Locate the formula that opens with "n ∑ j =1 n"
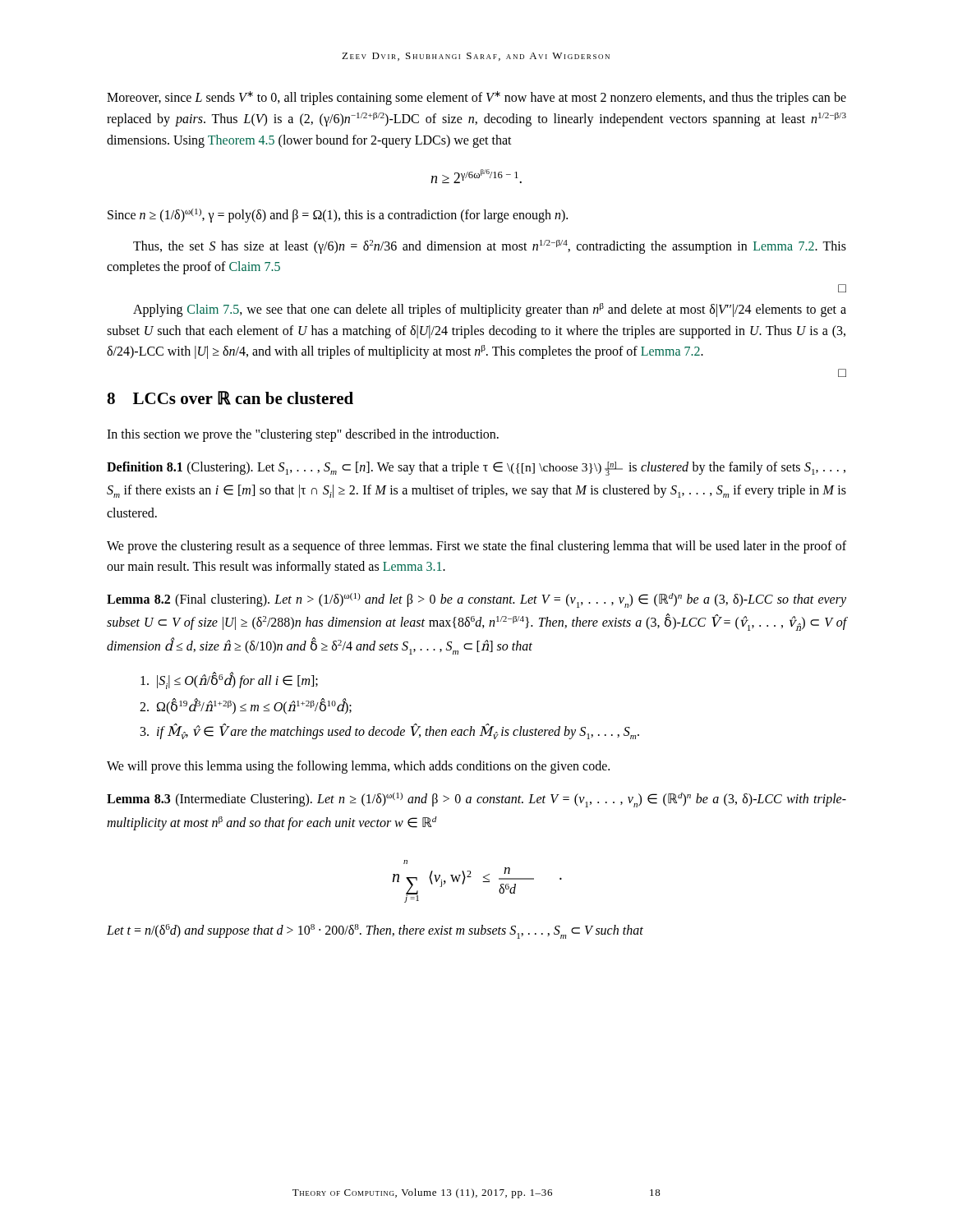Image resolution: width=953 pixels, height=1232 pixels. 476,877
